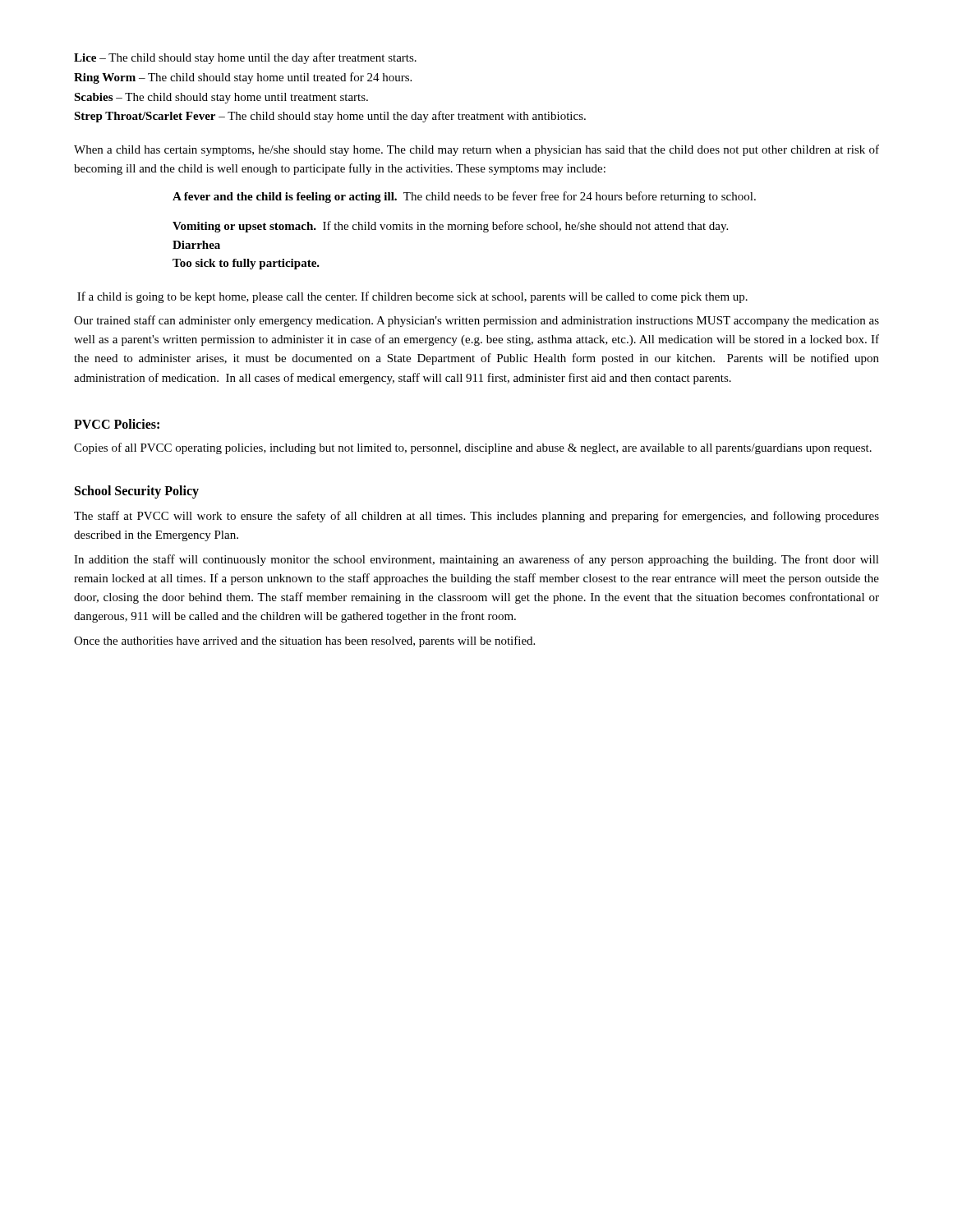The image size is (953, 1232).
Task: Click the passage that begins "Scabies – The child"
Action: pos(221,97)
